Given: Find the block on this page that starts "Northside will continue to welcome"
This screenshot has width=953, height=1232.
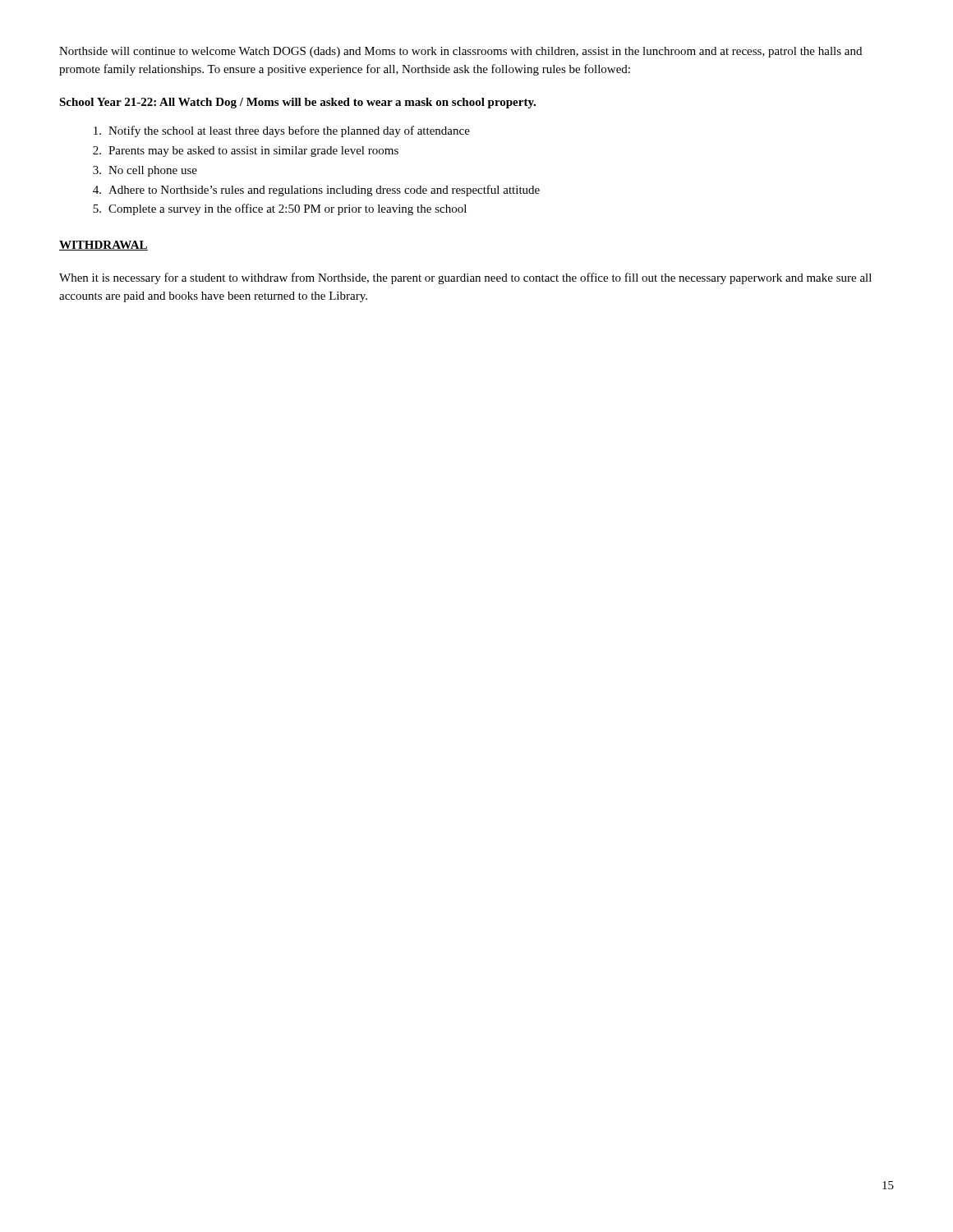Looking at the screenshot, I should pyautogui.click(x=461, y=60).
